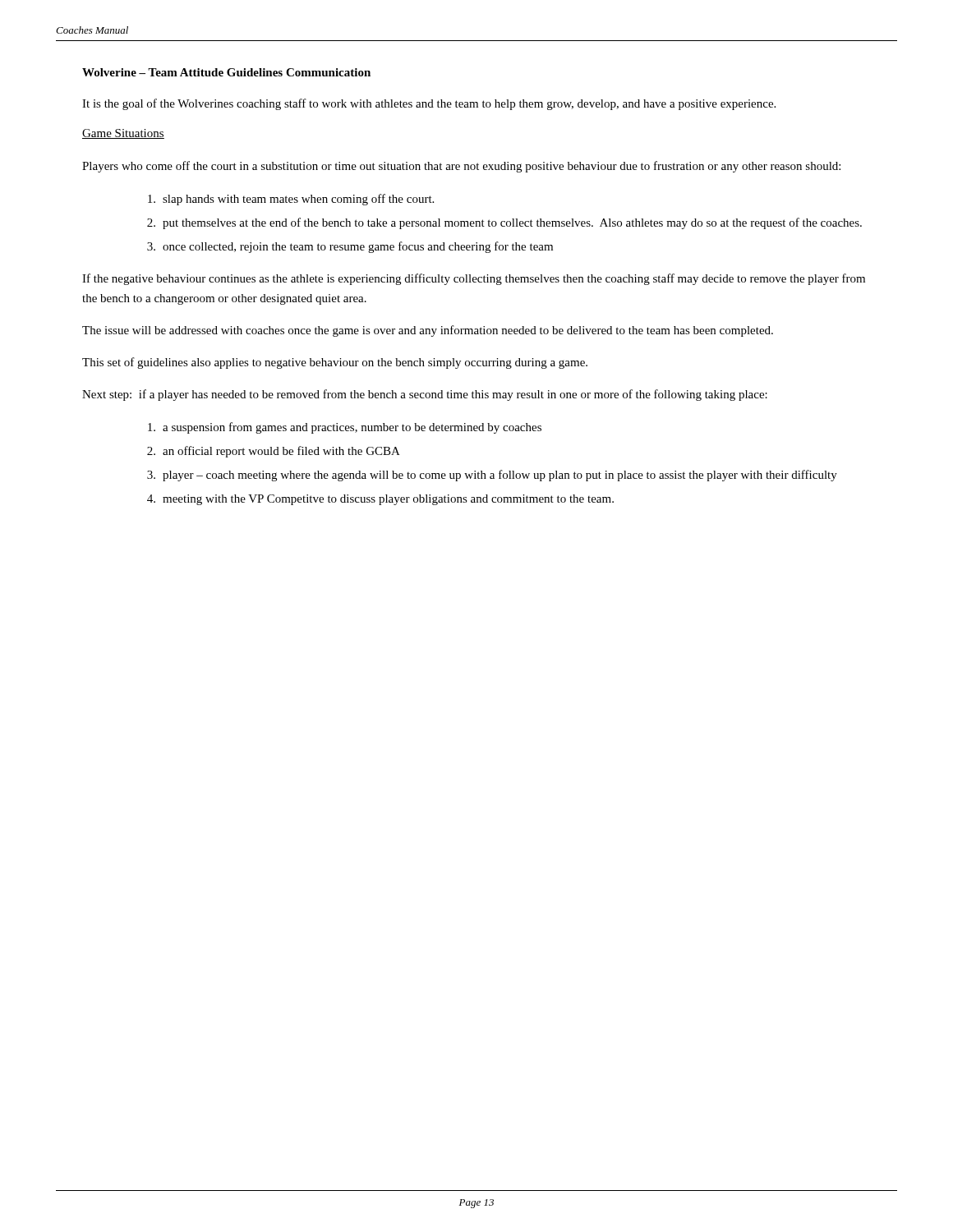Select the passage starting "Wolverine – Team Attitude Guidelines Communication"

[x=226, y=72]
